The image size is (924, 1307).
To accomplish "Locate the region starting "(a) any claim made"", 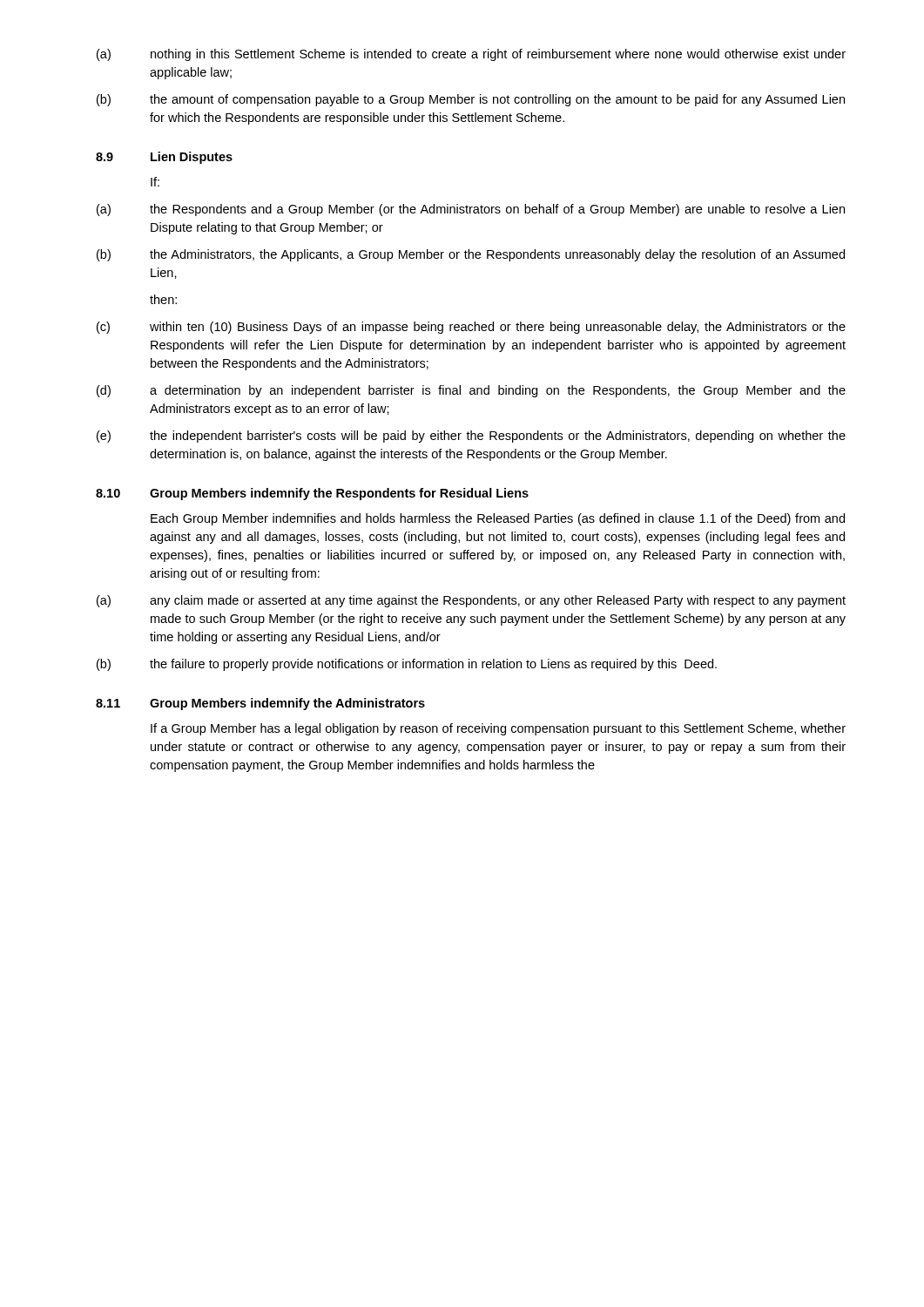I will pos(471,619).
